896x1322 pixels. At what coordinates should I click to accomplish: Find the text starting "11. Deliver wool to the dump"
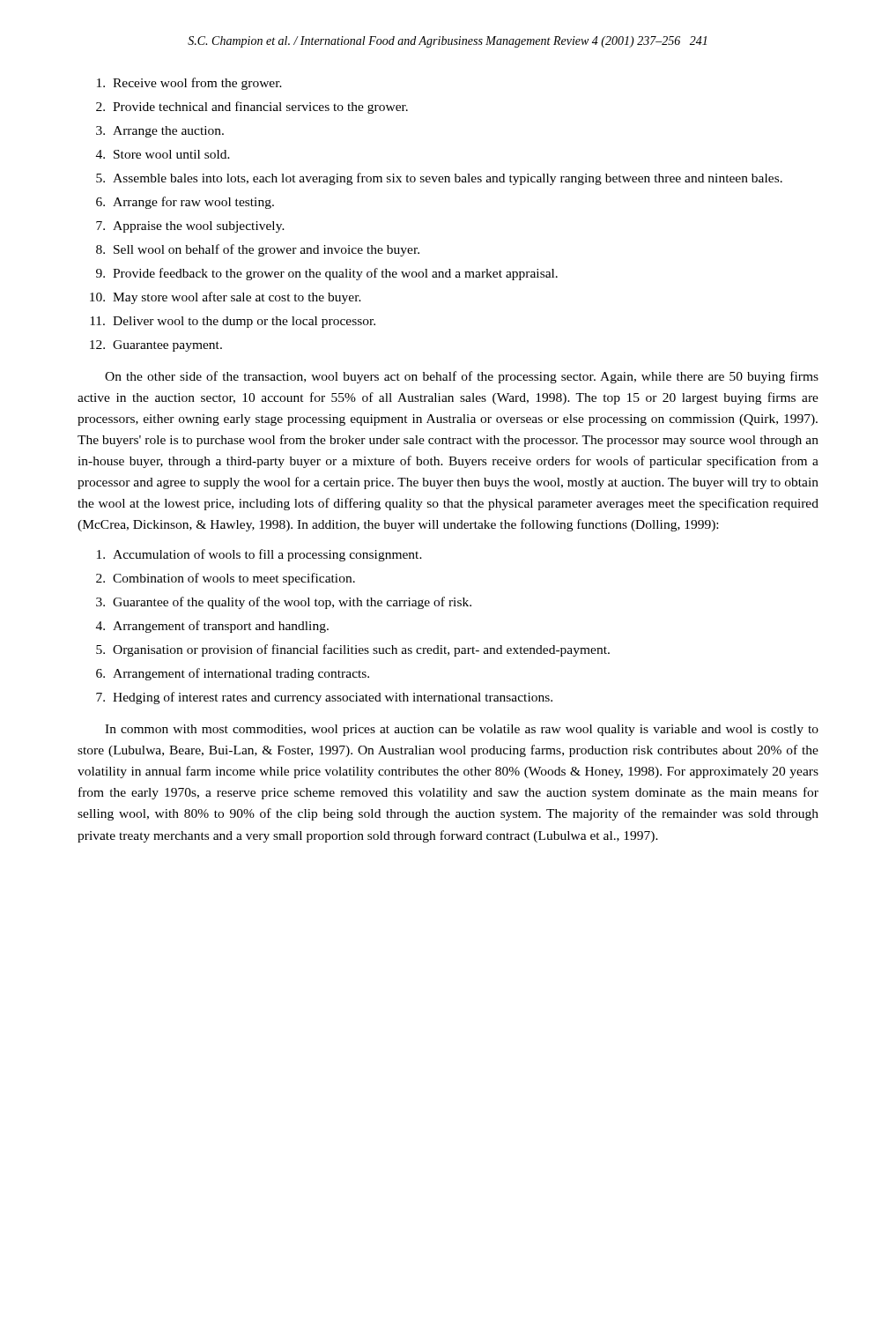pyautogui.click(x=233, y=322)
